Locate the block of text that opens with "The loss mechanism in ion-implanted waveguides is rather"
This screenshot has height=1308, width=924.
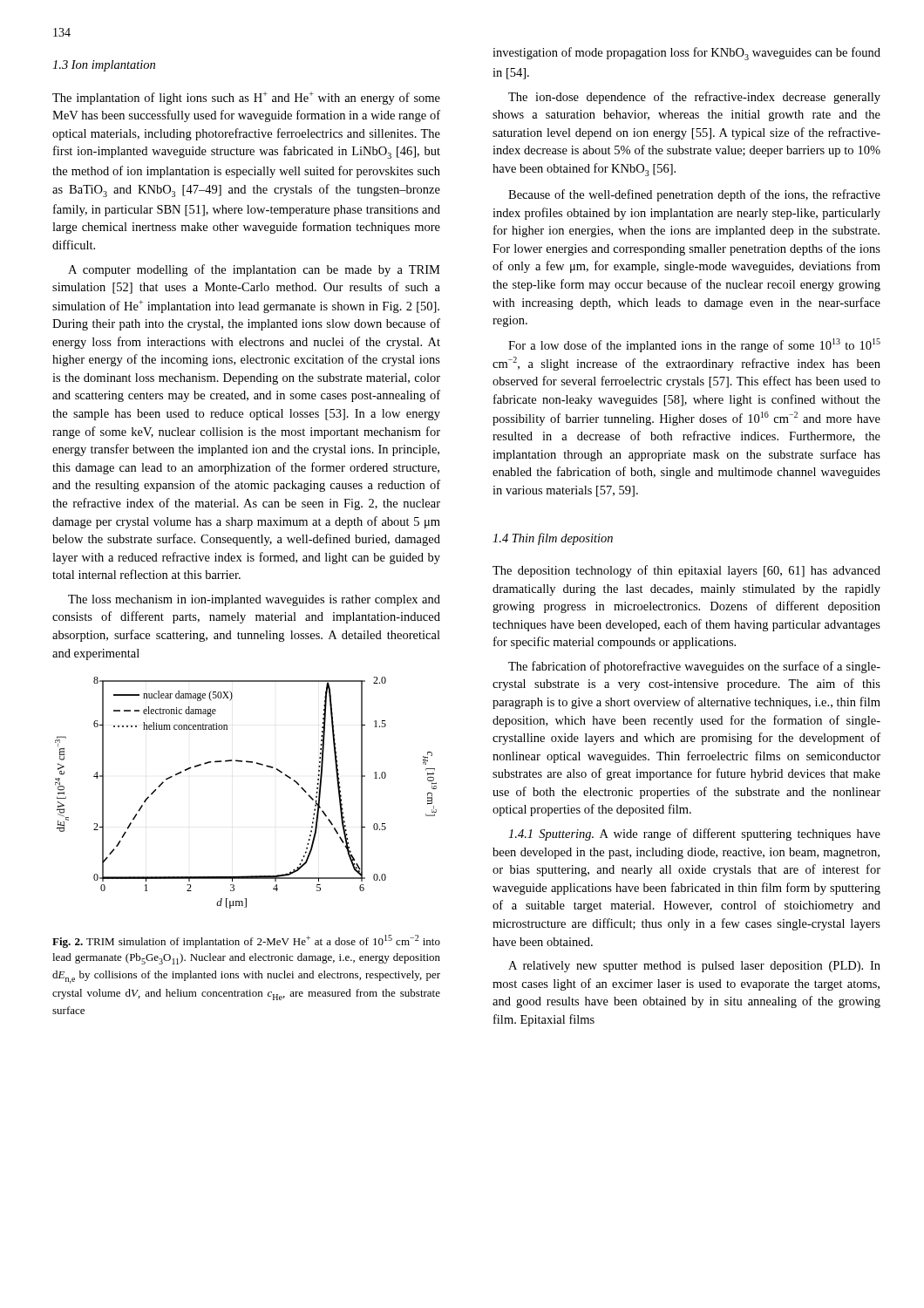pyautogui.click(x=246, y=626)
